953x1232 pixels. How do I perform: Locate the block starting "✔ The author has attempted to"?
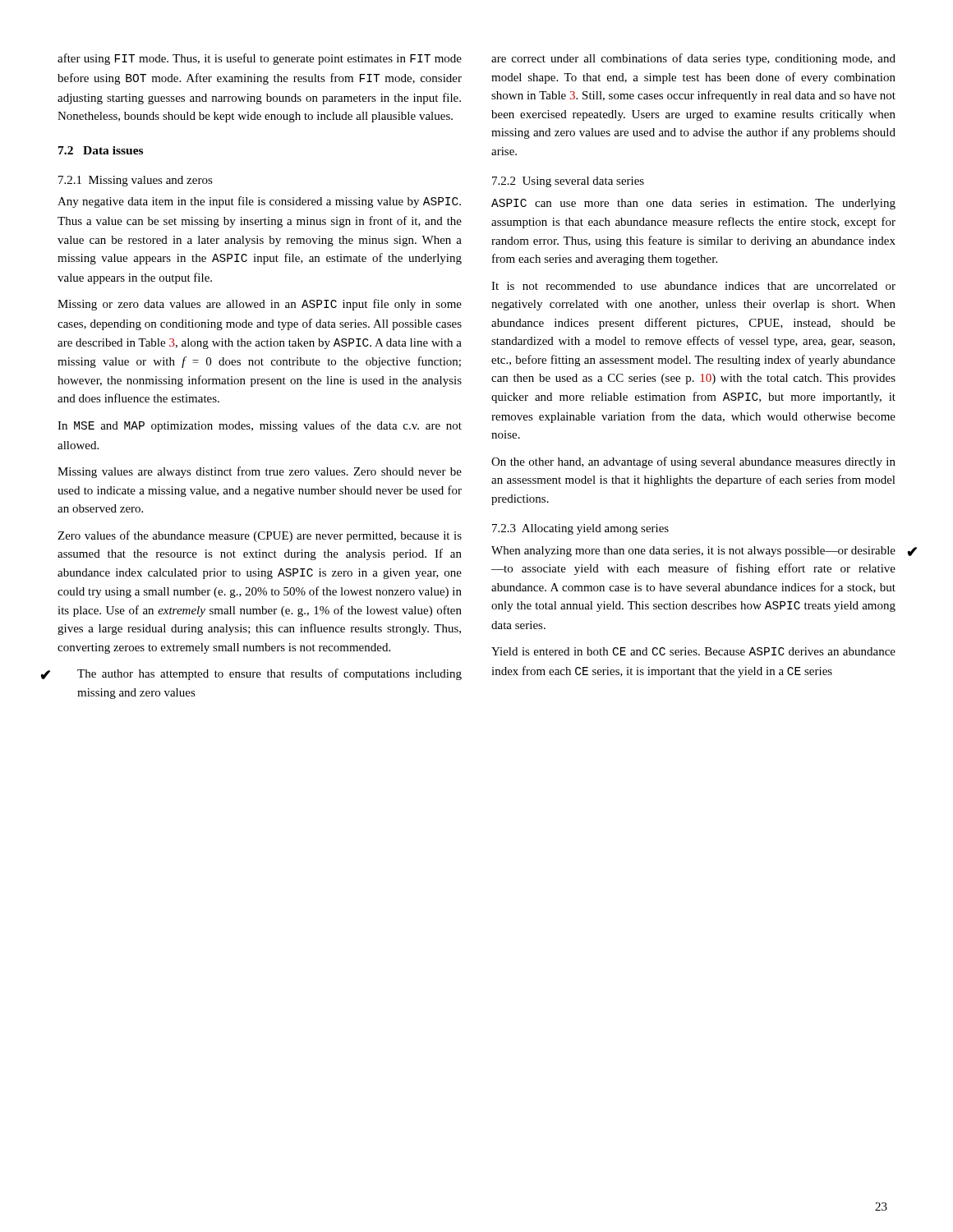coord(260,682)
